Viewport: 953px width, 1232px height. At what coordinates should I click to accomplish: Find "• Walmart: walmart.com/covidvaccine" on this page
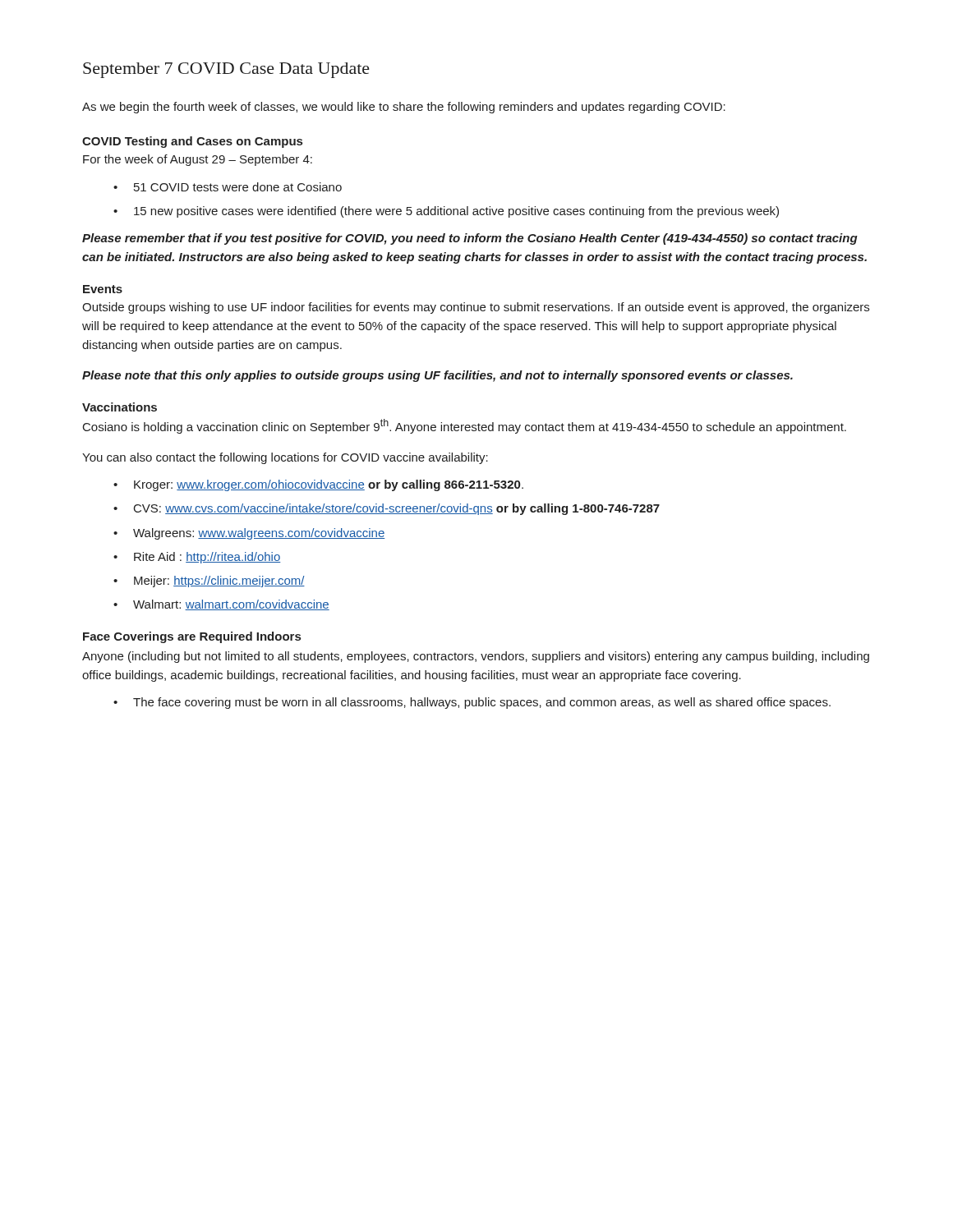click(x=221, y=604)
